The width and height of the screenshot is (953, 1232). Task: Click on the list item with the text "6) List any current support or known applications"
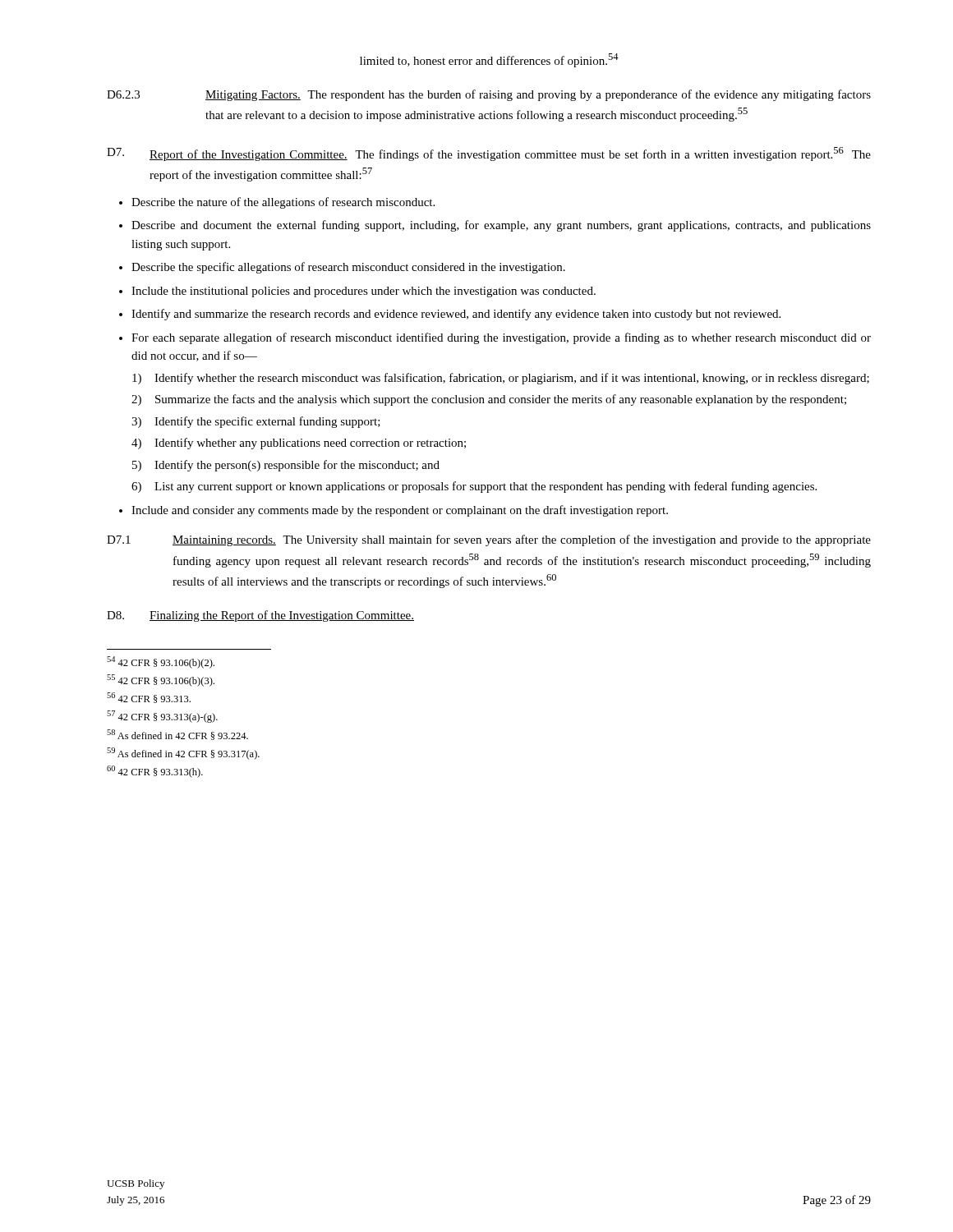coord(501,486)
